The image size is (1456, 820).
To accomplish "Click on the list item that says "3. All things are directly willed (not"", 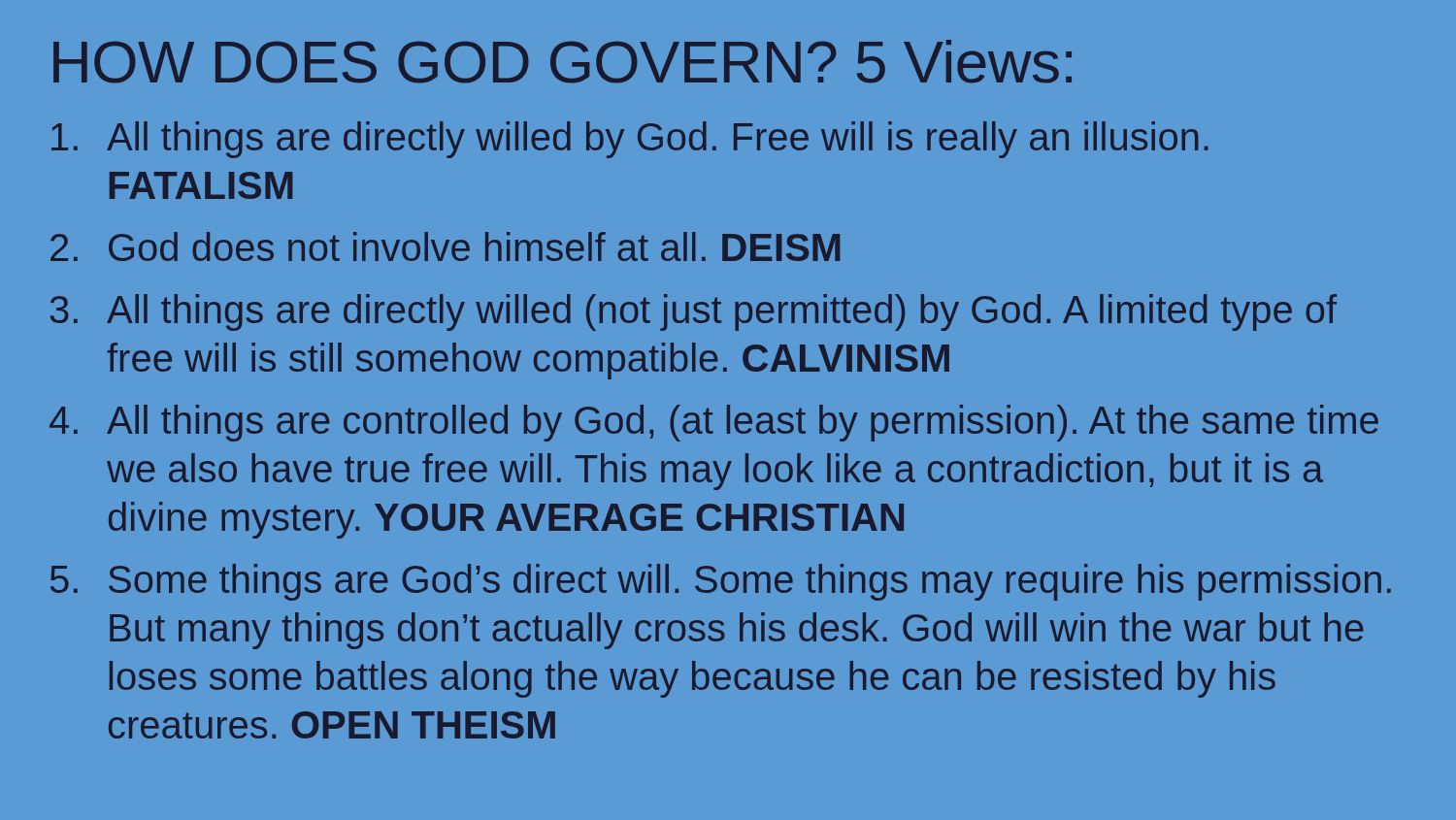I will tap(728, 334).
